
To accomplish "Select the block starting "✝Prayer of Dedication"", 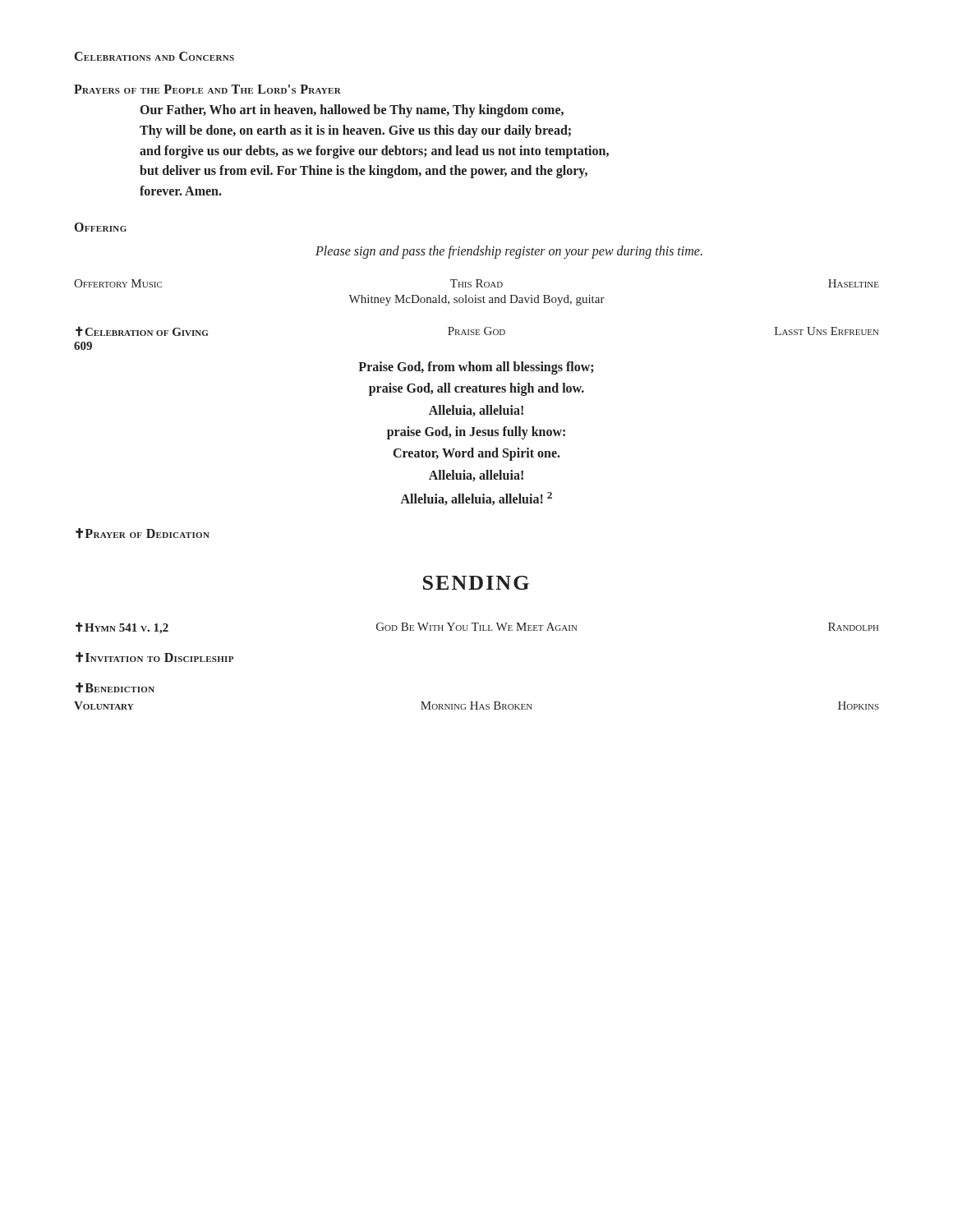I will pyautogui.click(x=142, y=533).
